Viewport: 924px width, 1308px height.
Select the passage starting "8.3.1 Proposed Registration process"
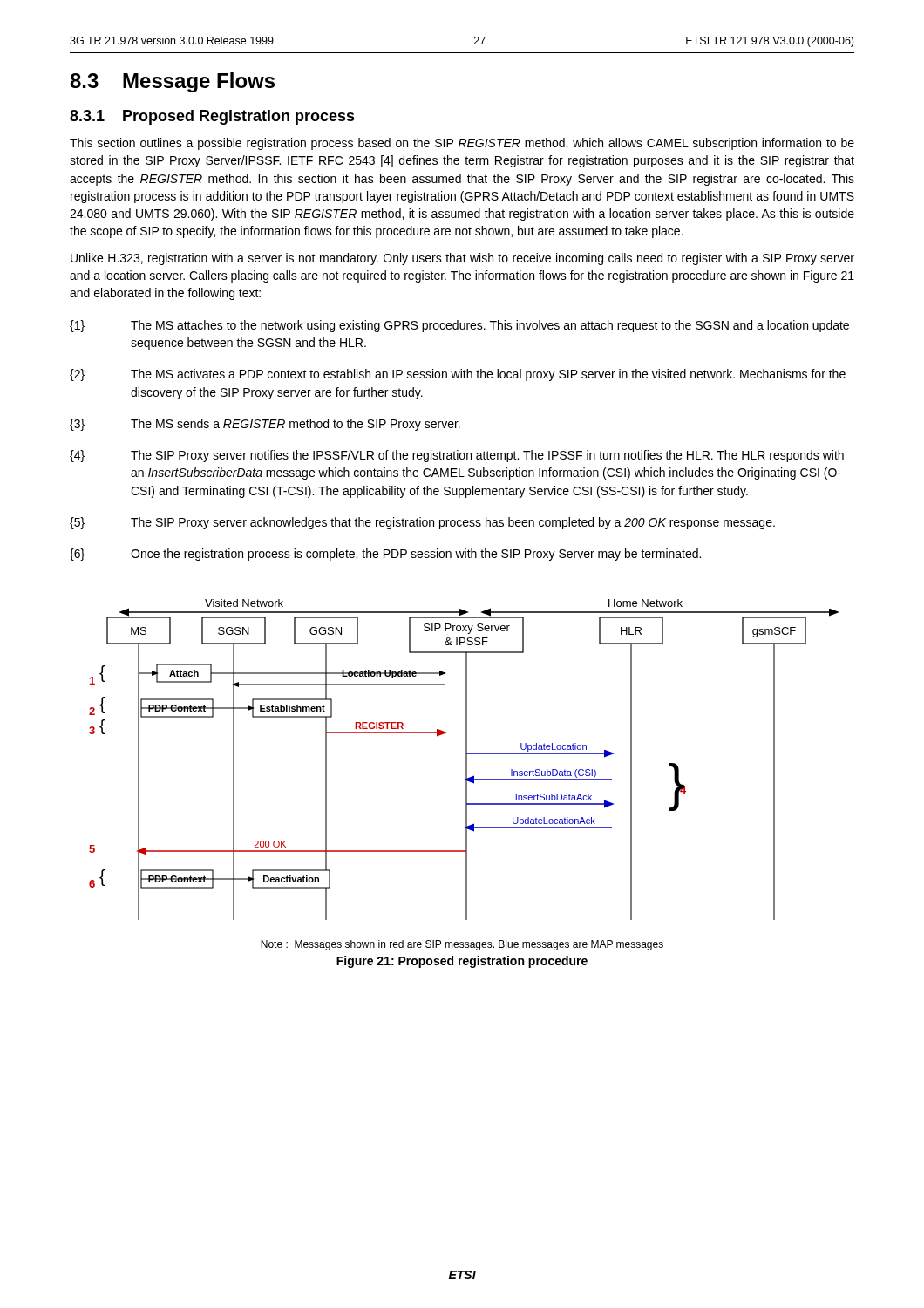click(212, 117)
